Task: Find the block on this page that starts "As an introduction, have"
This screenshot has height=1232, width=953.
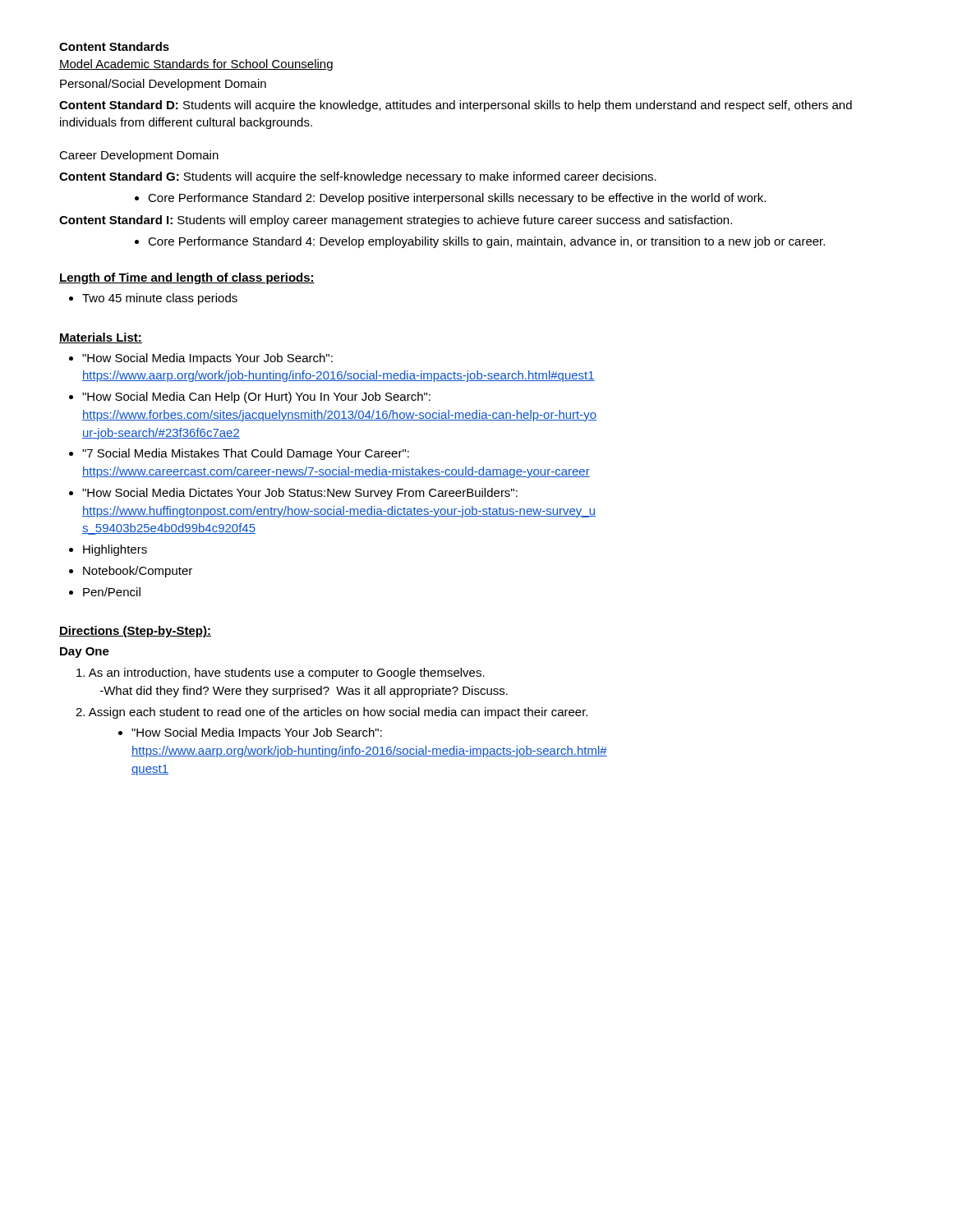Action: point(292,681)
